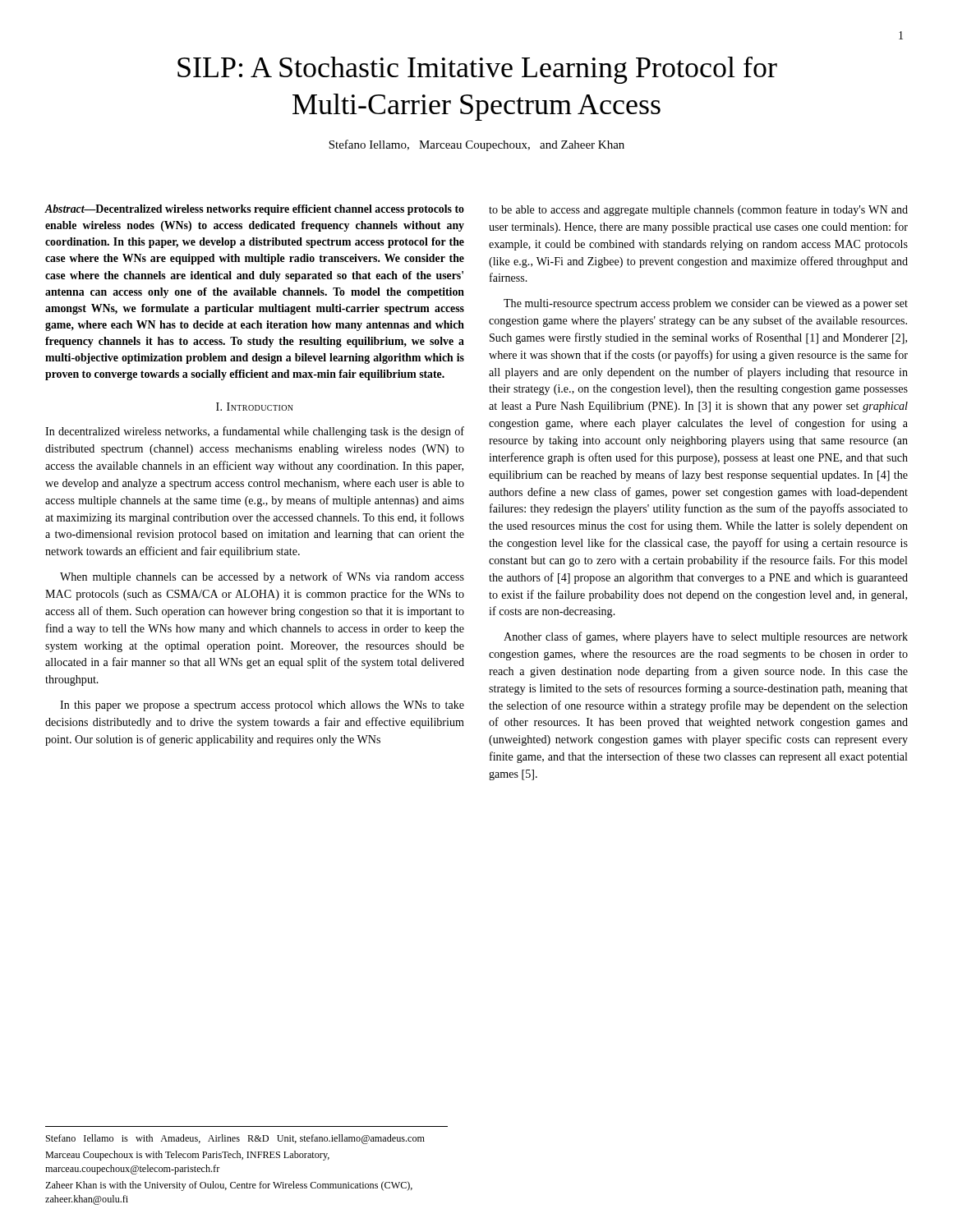Where is the passage that starts "to be able to access and"?

click(x=698, y=244)
